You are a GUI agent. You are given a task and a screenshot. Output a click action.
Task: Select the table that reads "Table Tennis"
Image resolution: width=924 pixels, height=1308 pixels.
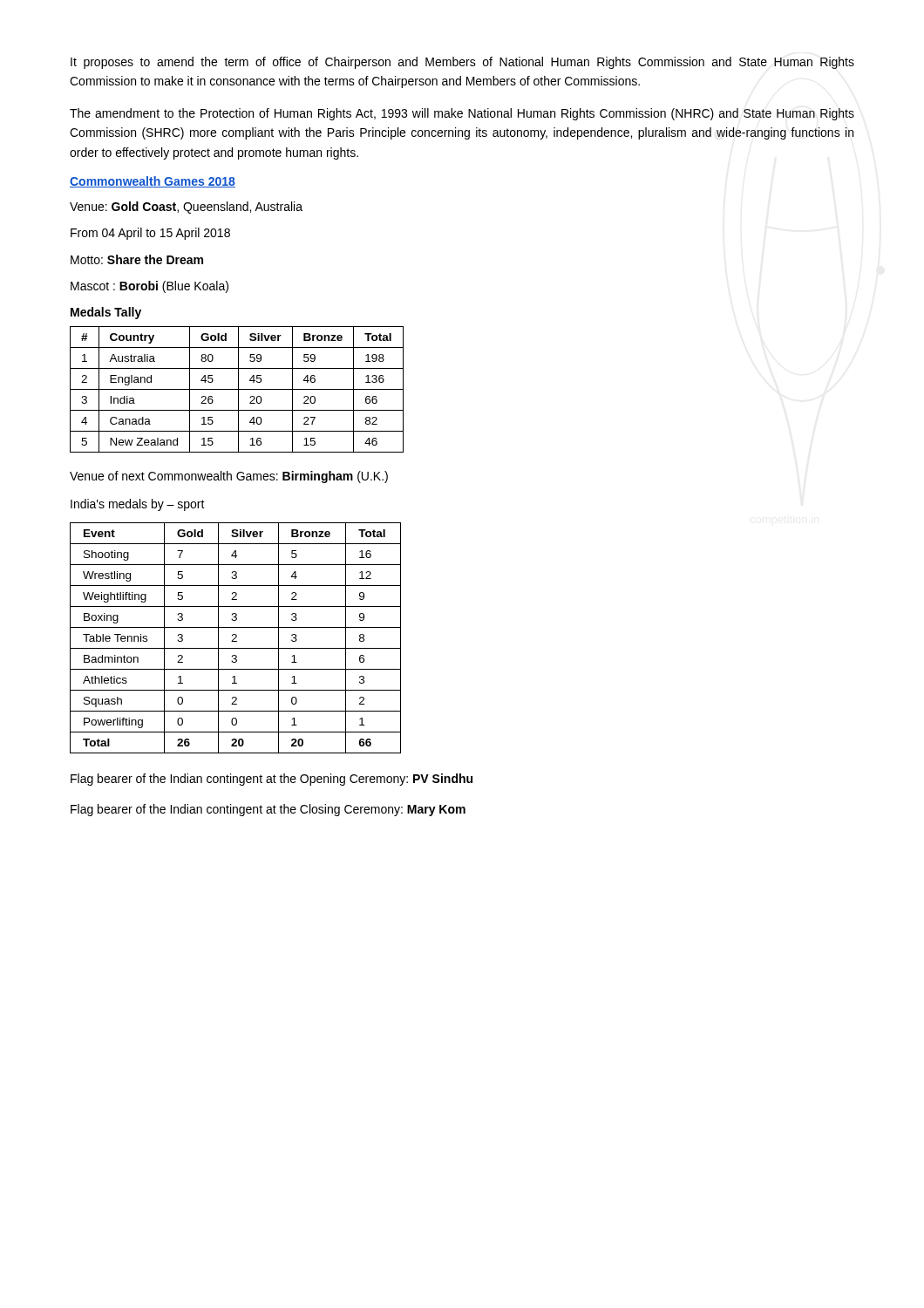[462, 638]
